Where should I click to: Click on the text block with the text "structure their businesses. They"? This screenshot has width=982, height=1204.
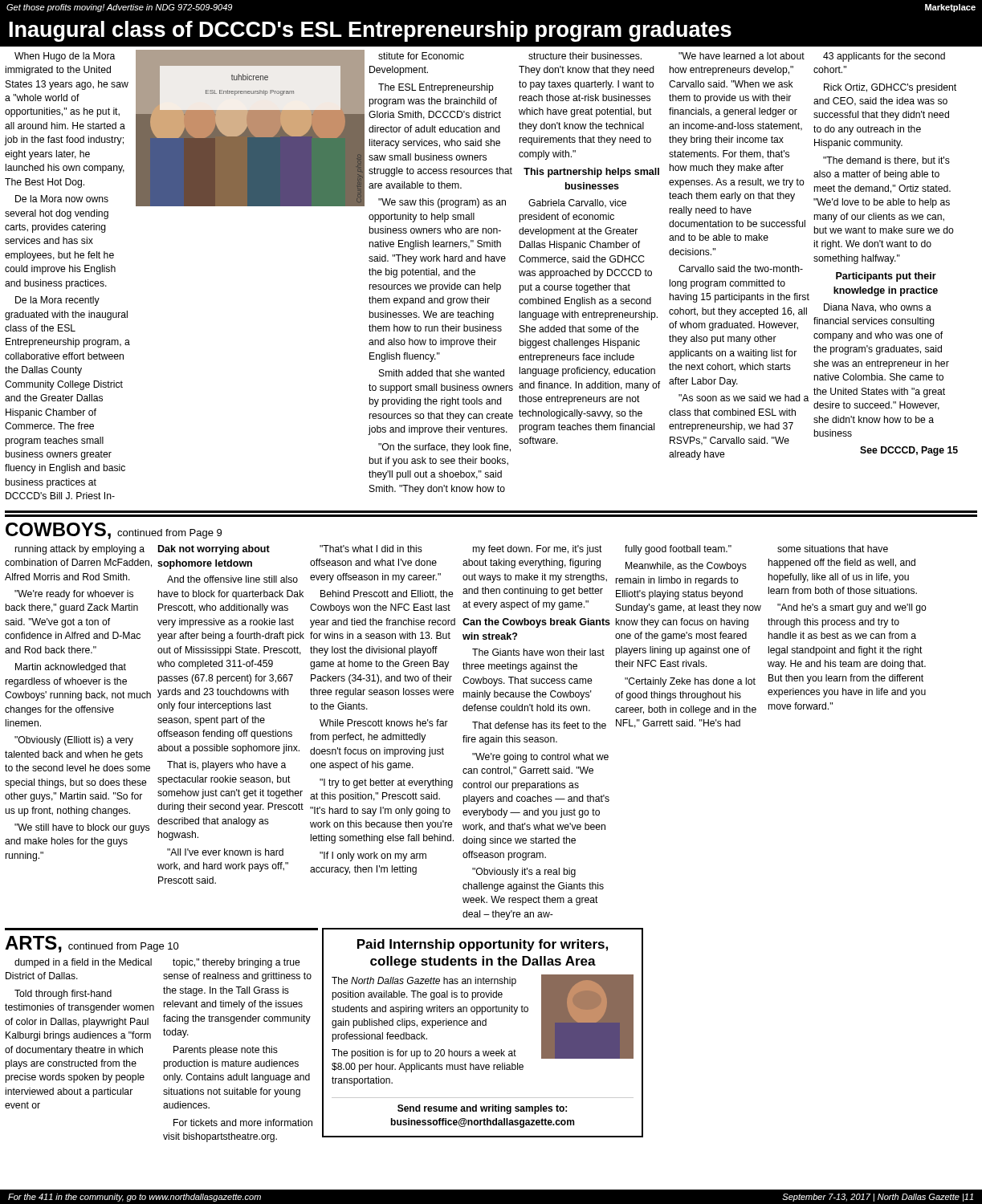592,249
